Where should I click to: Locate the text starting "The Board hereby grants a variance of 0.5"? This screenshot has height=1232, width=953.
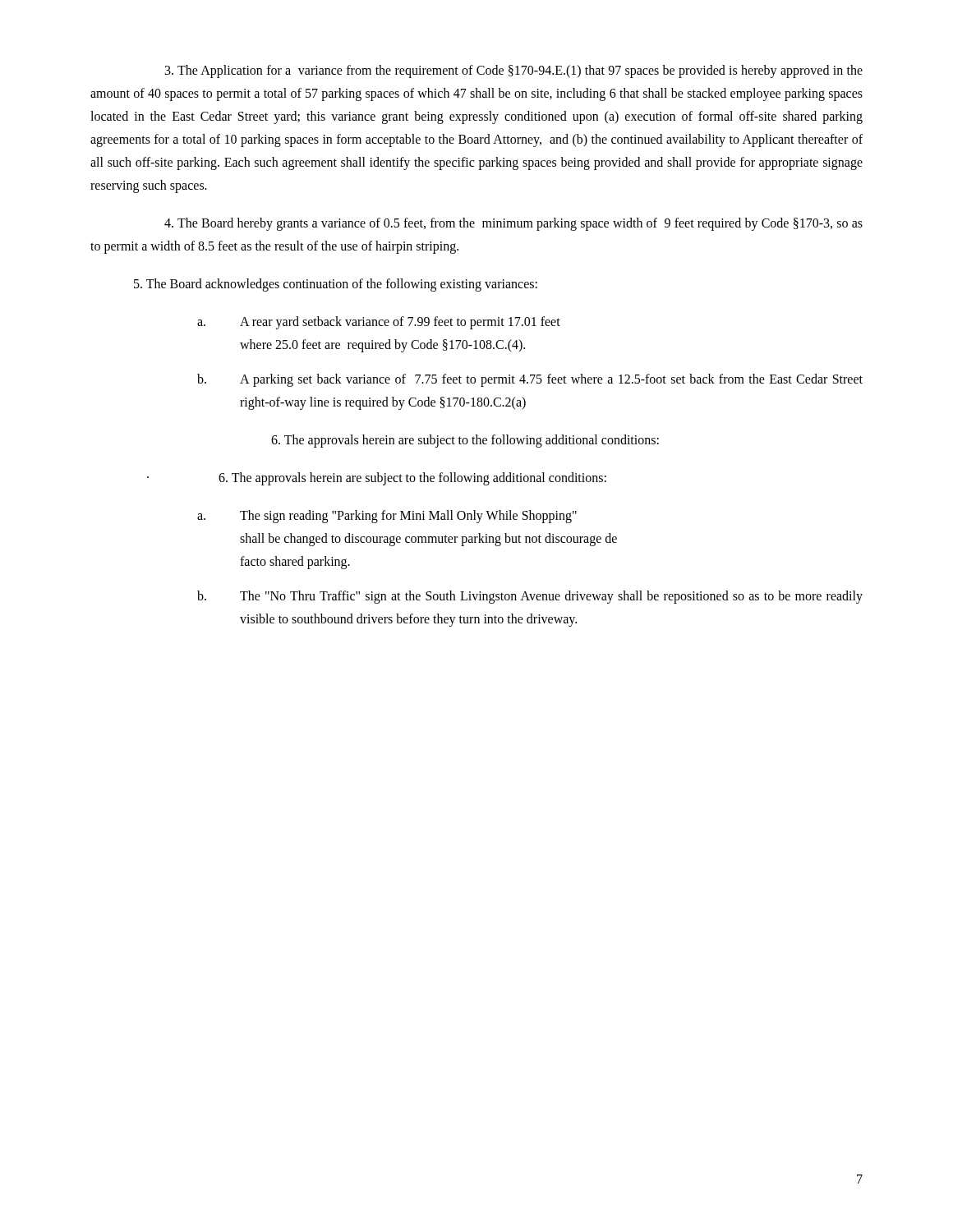(x=476, y=234)
